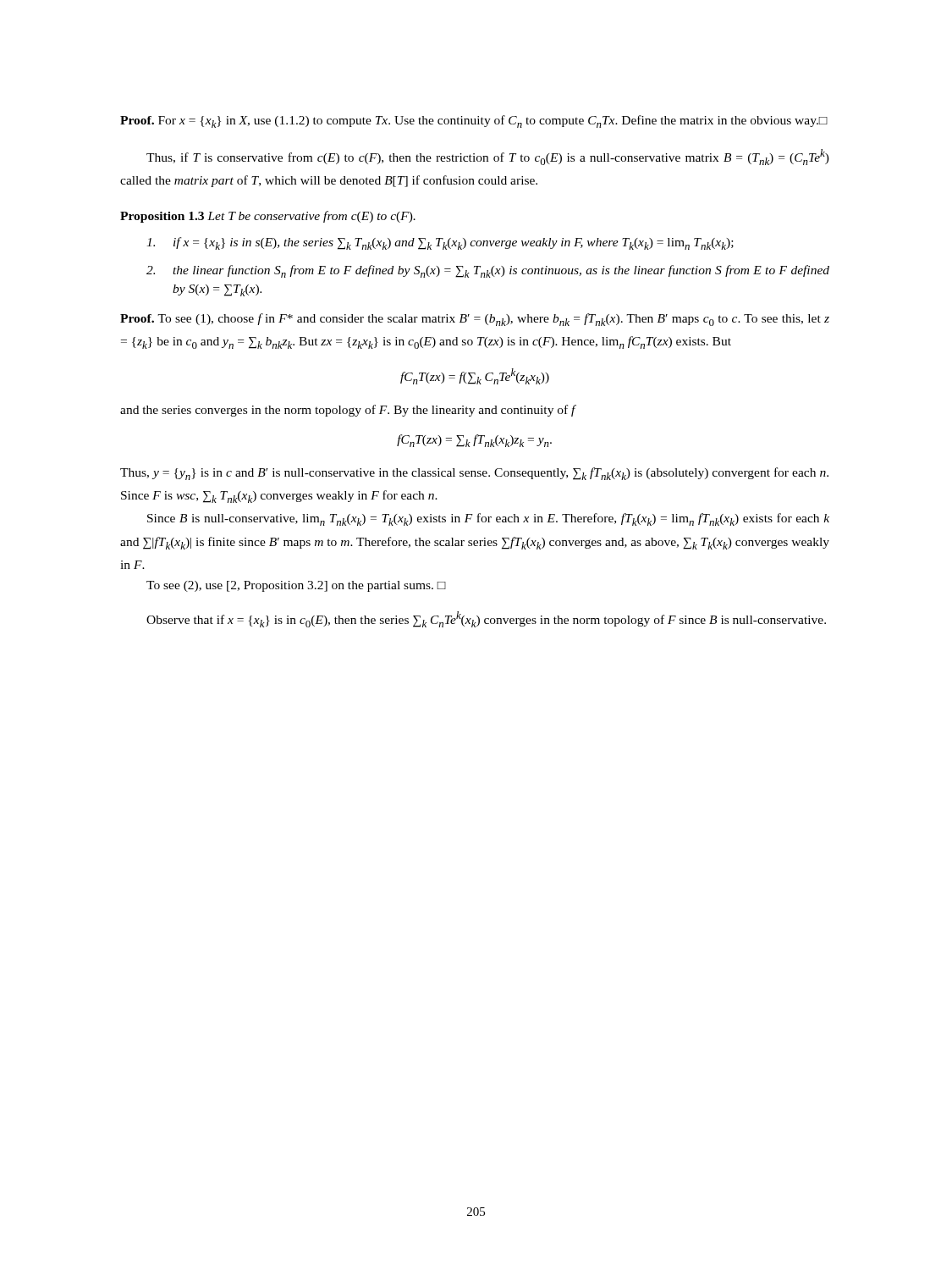Locate the block of text that opens with "and the series converges in the norm topology"
Screen dimensions: 1270x952
[x=475, y=410]
